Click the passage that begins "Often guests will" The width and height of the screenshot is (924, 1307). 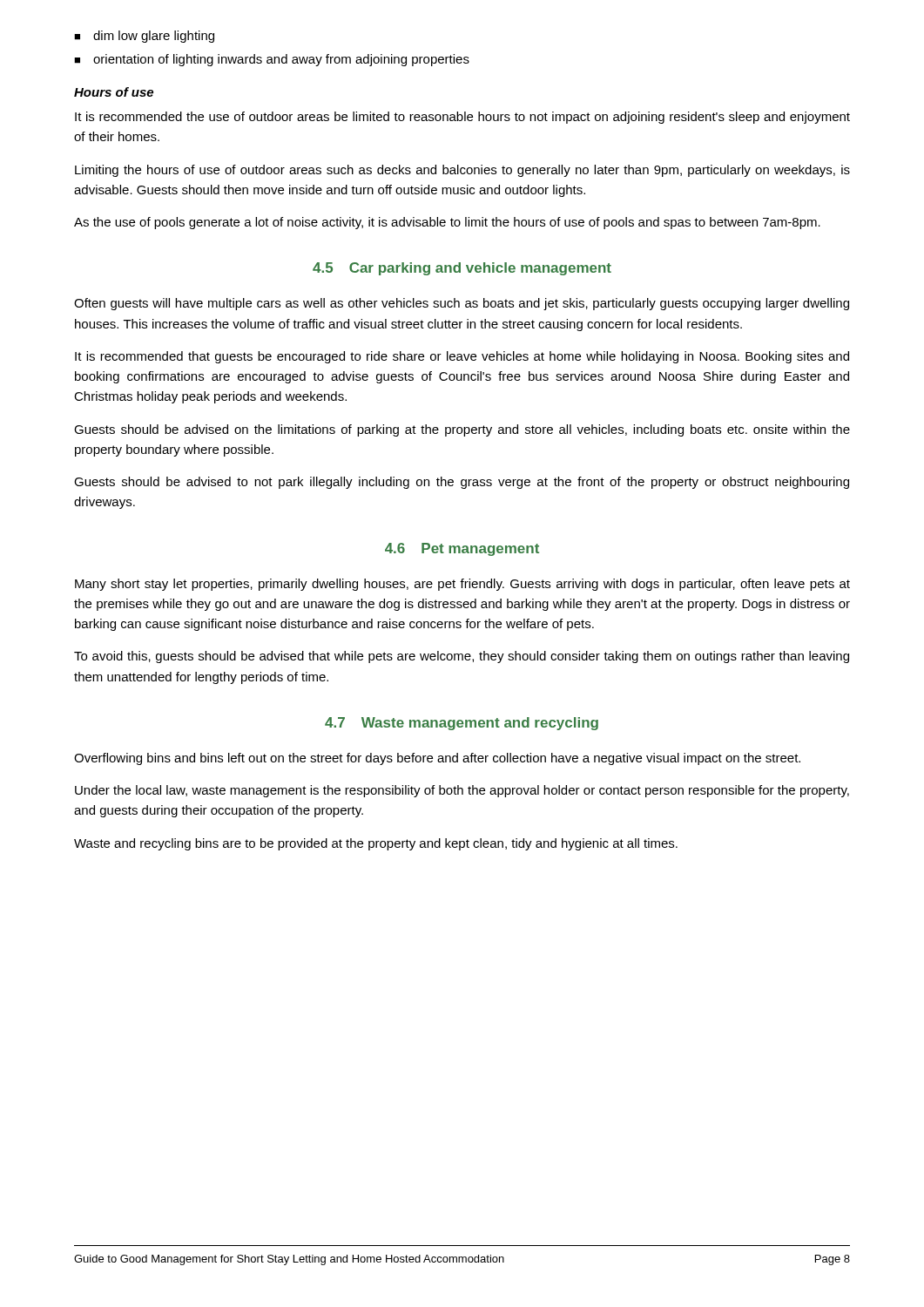coord(462,313)
